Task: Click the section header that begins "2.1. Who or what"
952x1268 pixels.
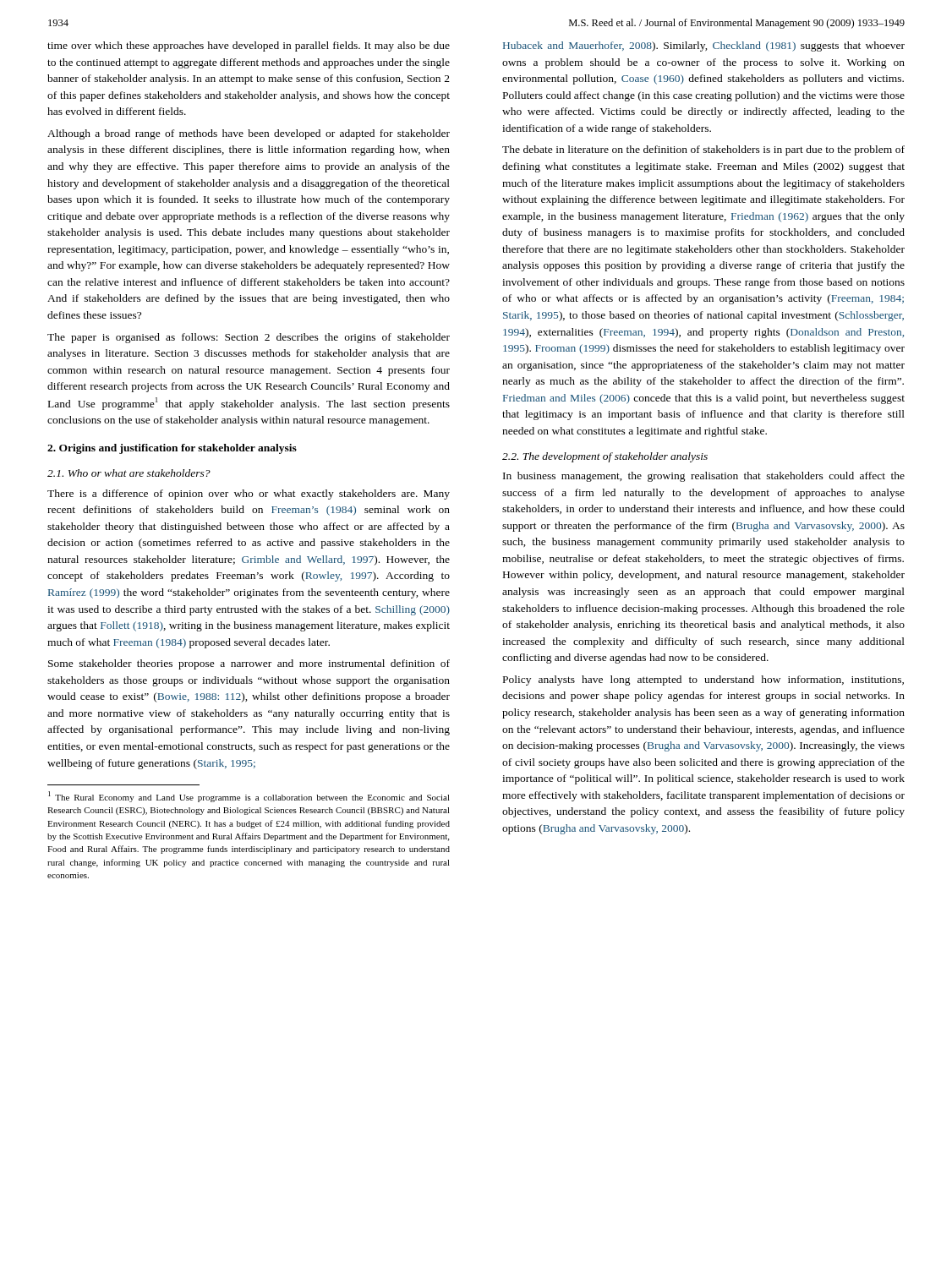Action: click(x=129, y=473)
